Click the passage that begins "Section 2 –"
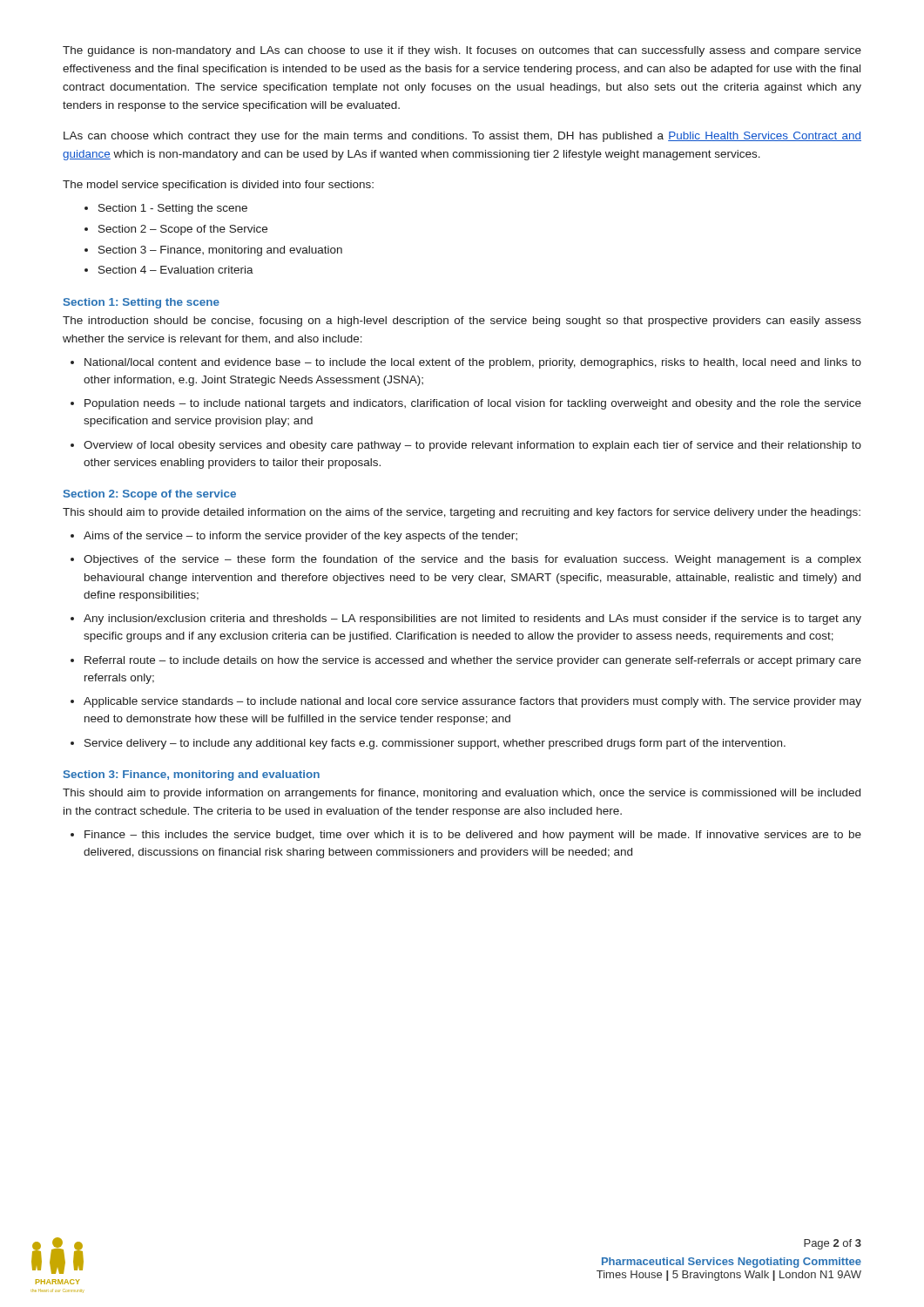This screenshot has width=924, height=1307. click(x=183, y=229)
